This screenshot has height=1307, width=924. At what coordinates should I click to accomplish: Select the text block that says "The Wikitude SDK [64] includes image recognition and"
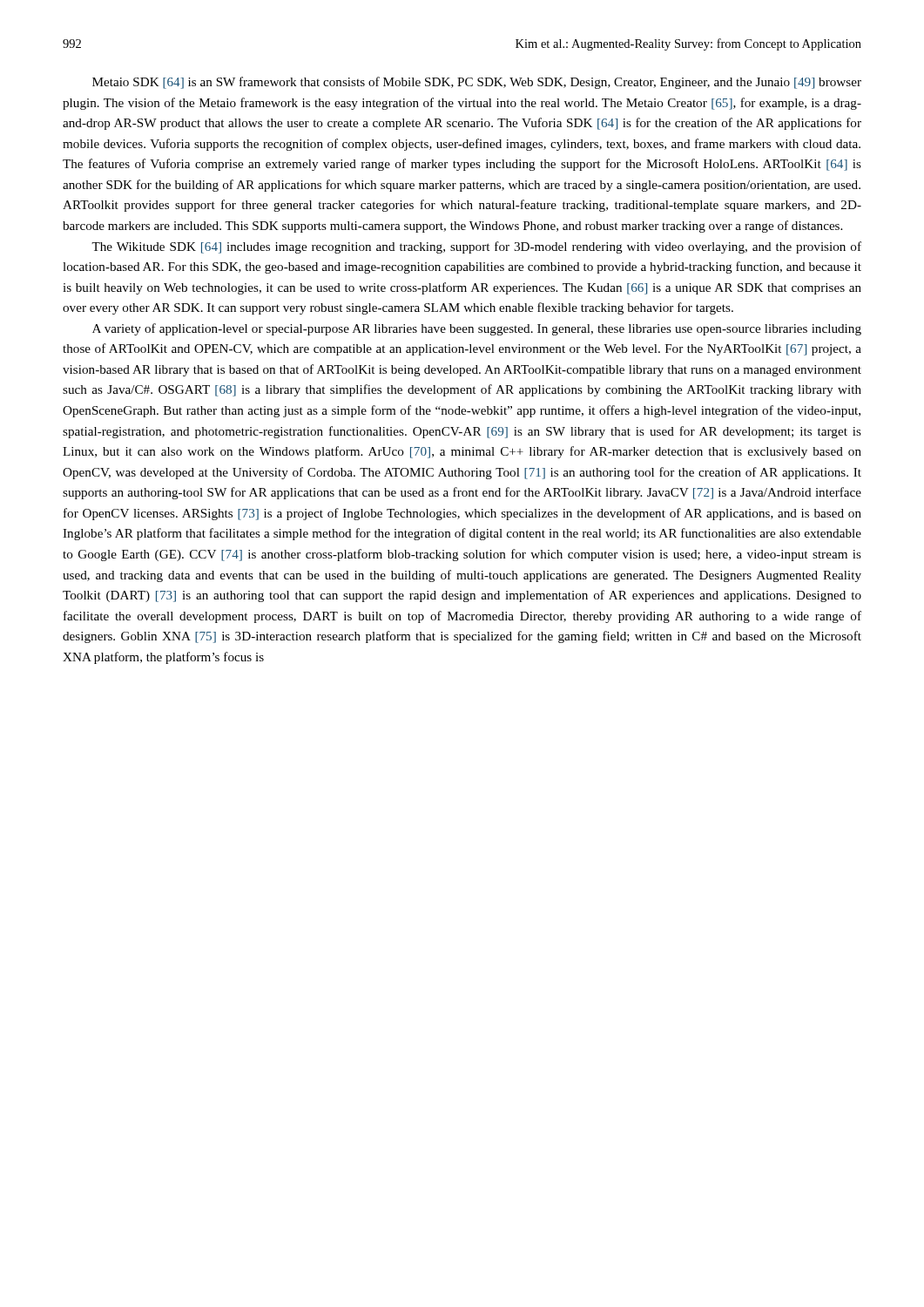462,277
